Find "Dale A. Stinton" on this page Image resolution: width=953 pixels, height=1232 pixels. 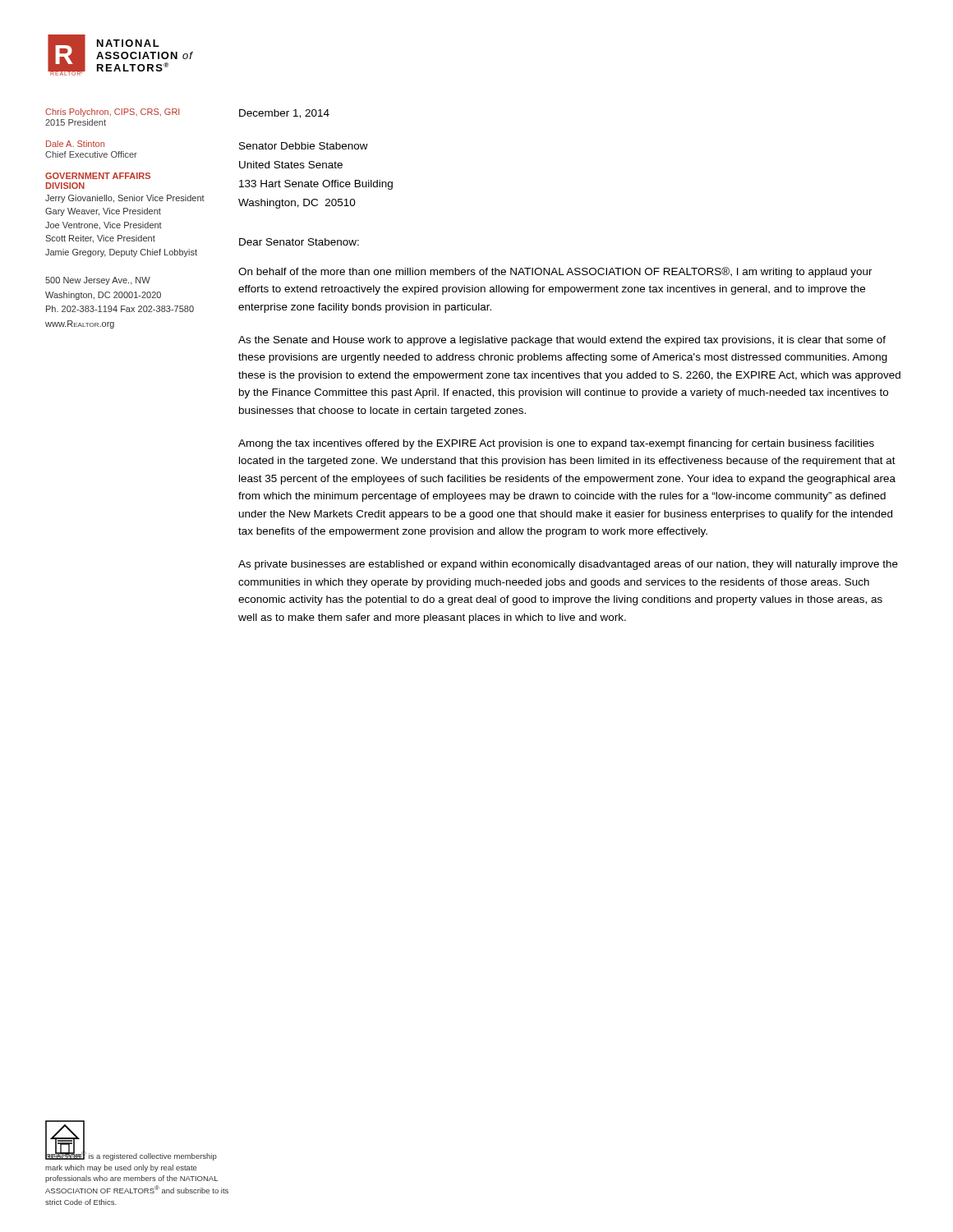pyautogui.click(x=75, y=144)
